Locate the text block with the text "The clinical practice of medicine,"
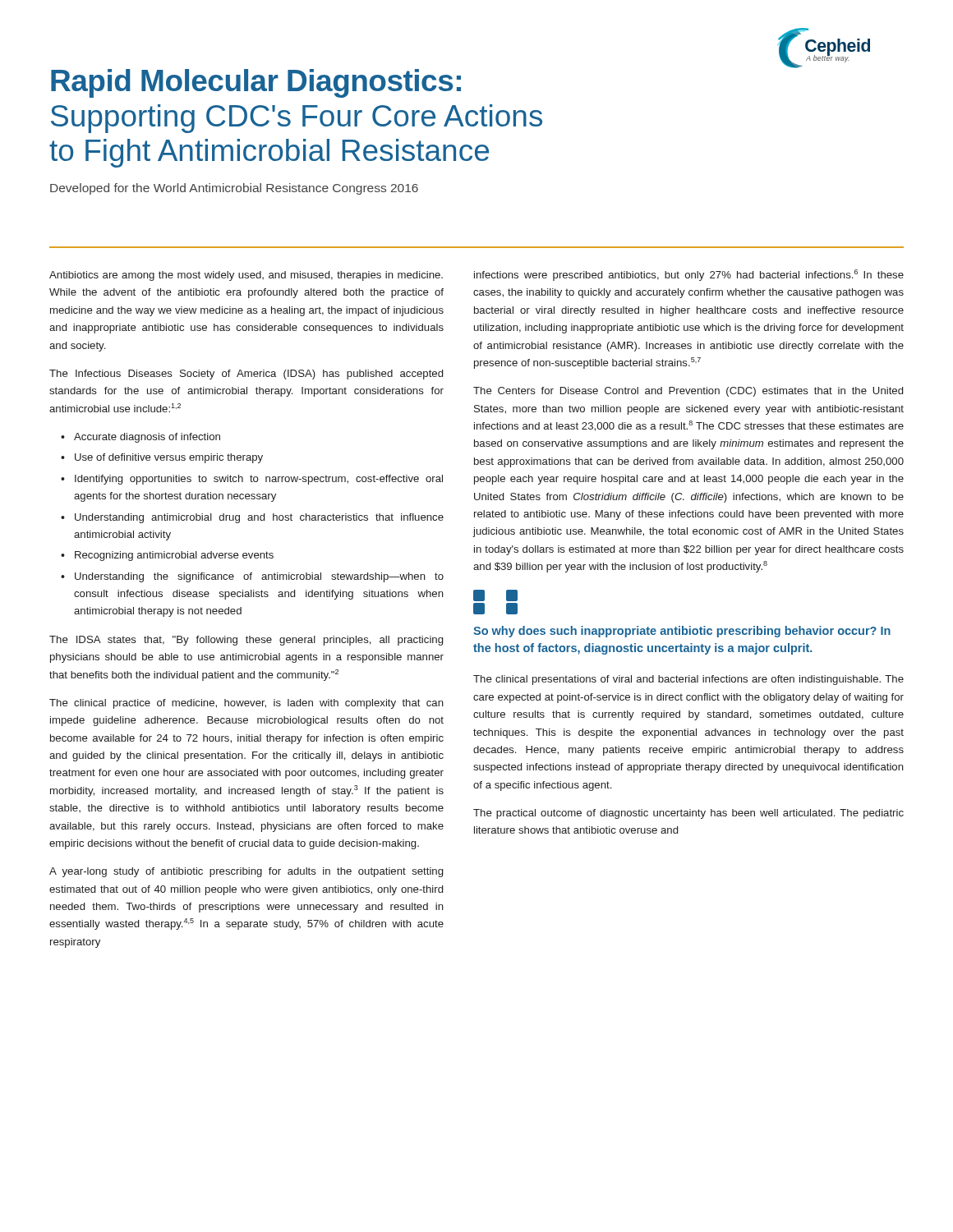 coord(246,773)
